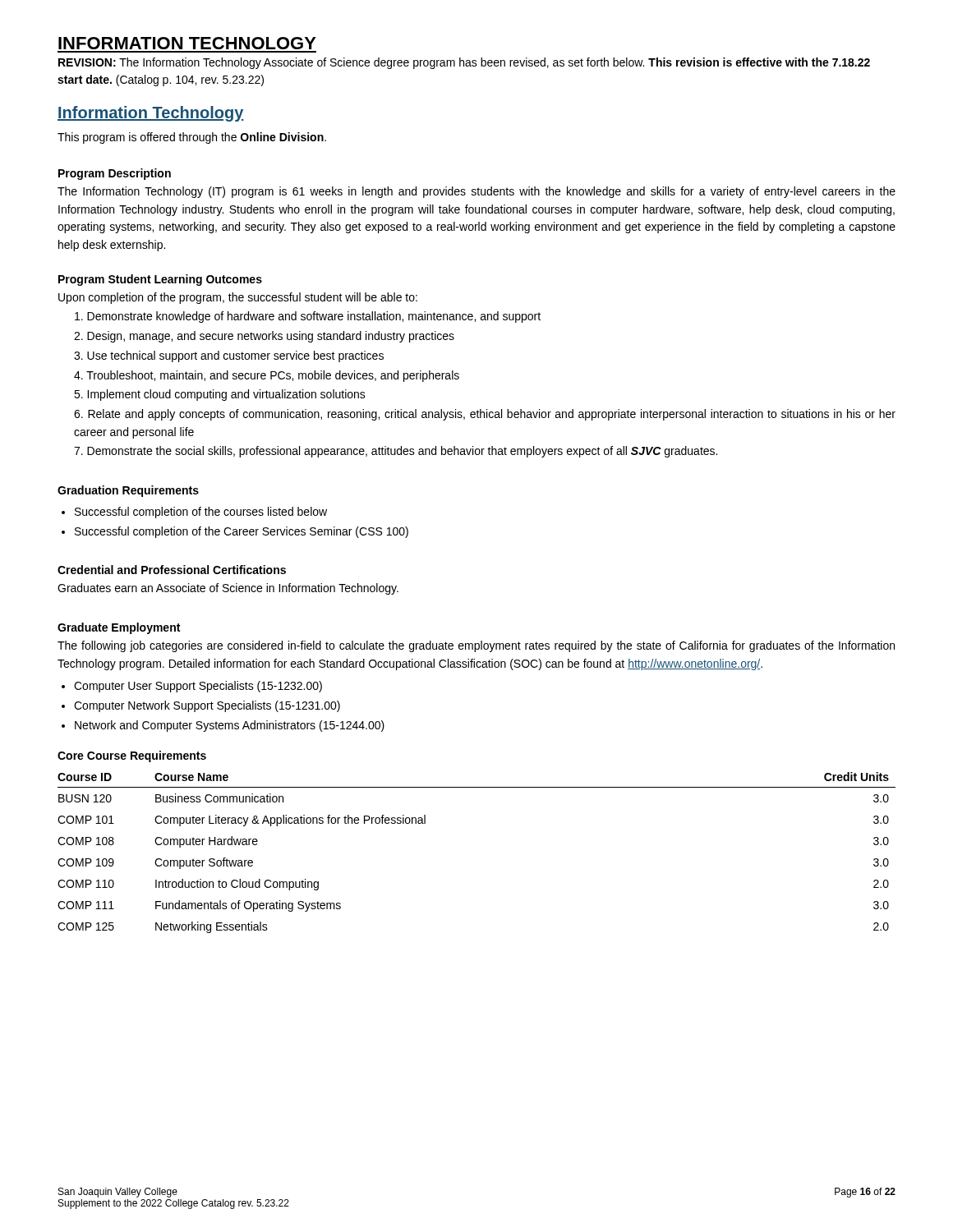Find the section header with the text "Graduation Requirements"
The width and height of the screenshot is (953, 1232).
click(x=128, y=490)
